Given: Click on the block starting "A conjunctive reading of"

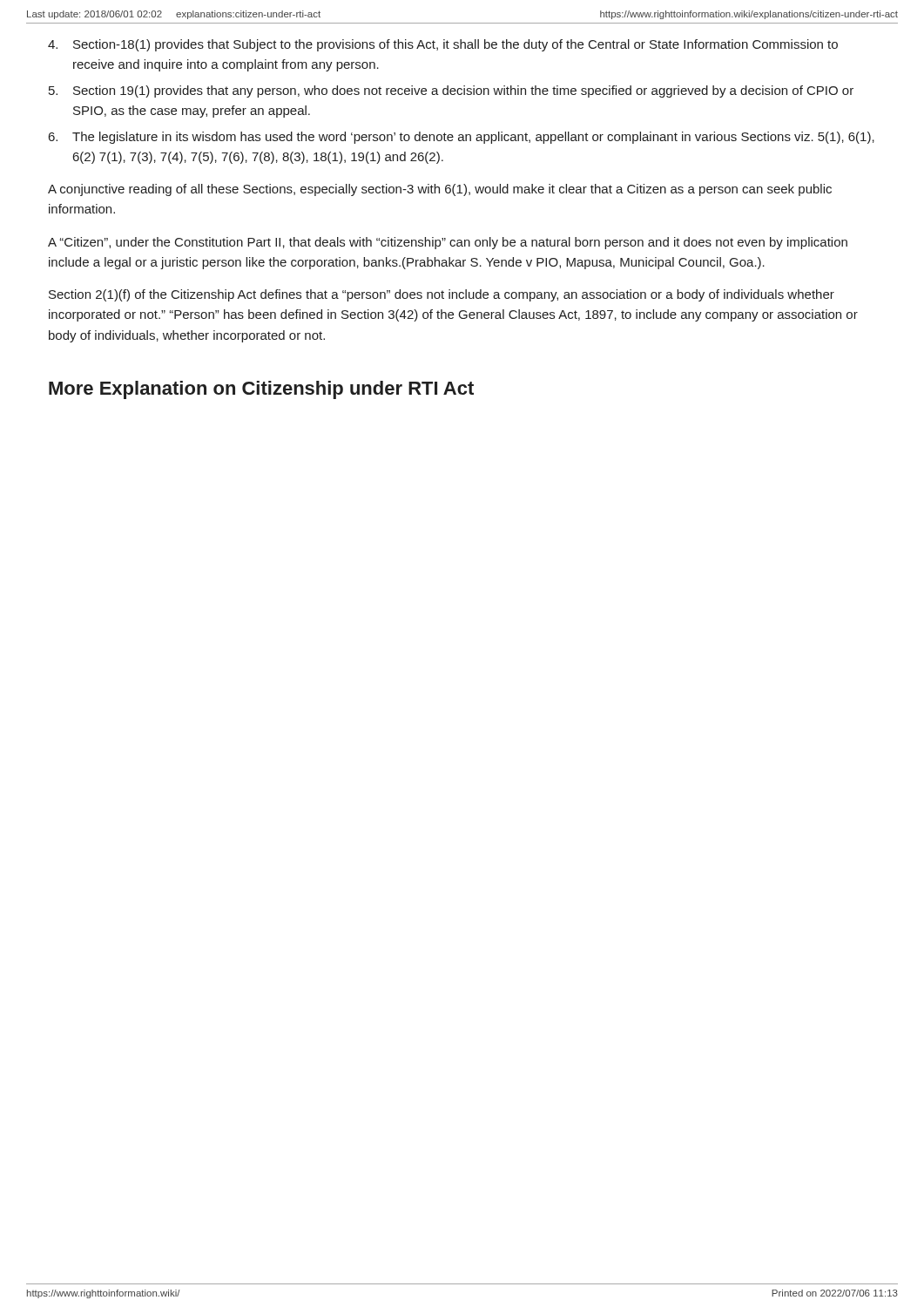Looking at the screenshot, I should 440,199.
